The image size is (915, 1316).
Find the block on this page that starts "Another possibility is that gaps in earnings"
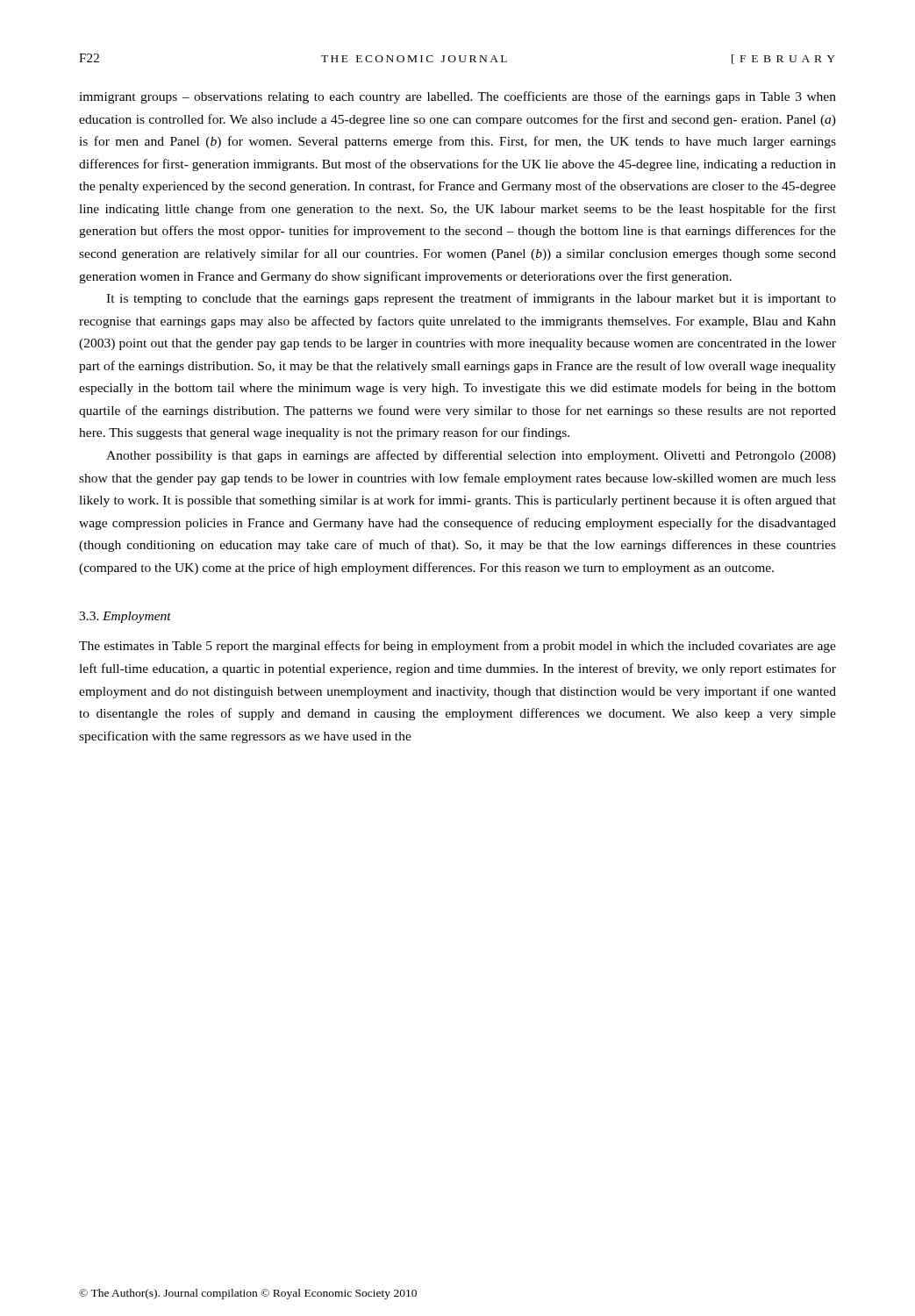458,511
